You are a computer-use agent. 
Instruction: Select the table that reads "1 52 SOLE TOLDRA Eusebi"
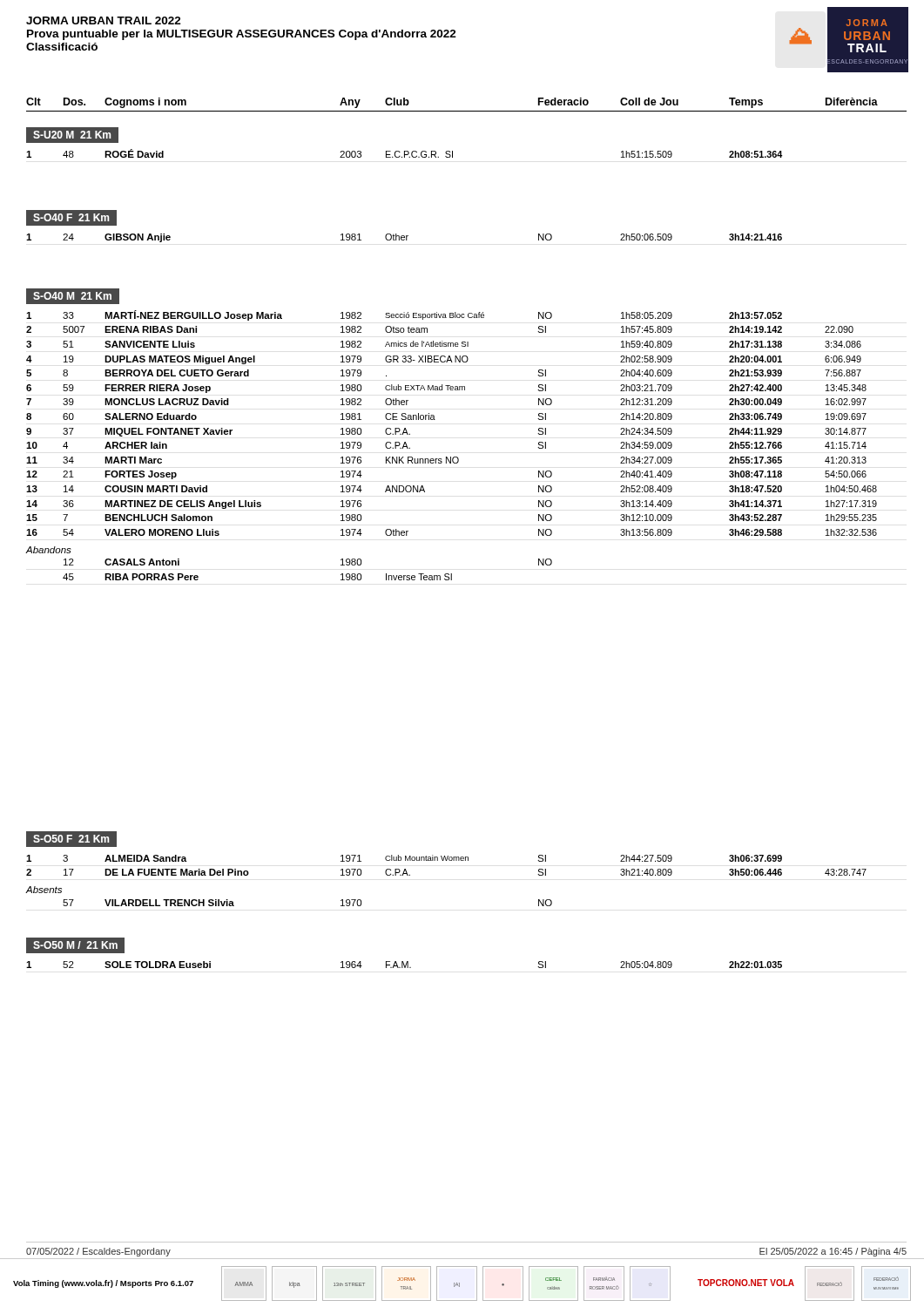click(x=466, y=965)
